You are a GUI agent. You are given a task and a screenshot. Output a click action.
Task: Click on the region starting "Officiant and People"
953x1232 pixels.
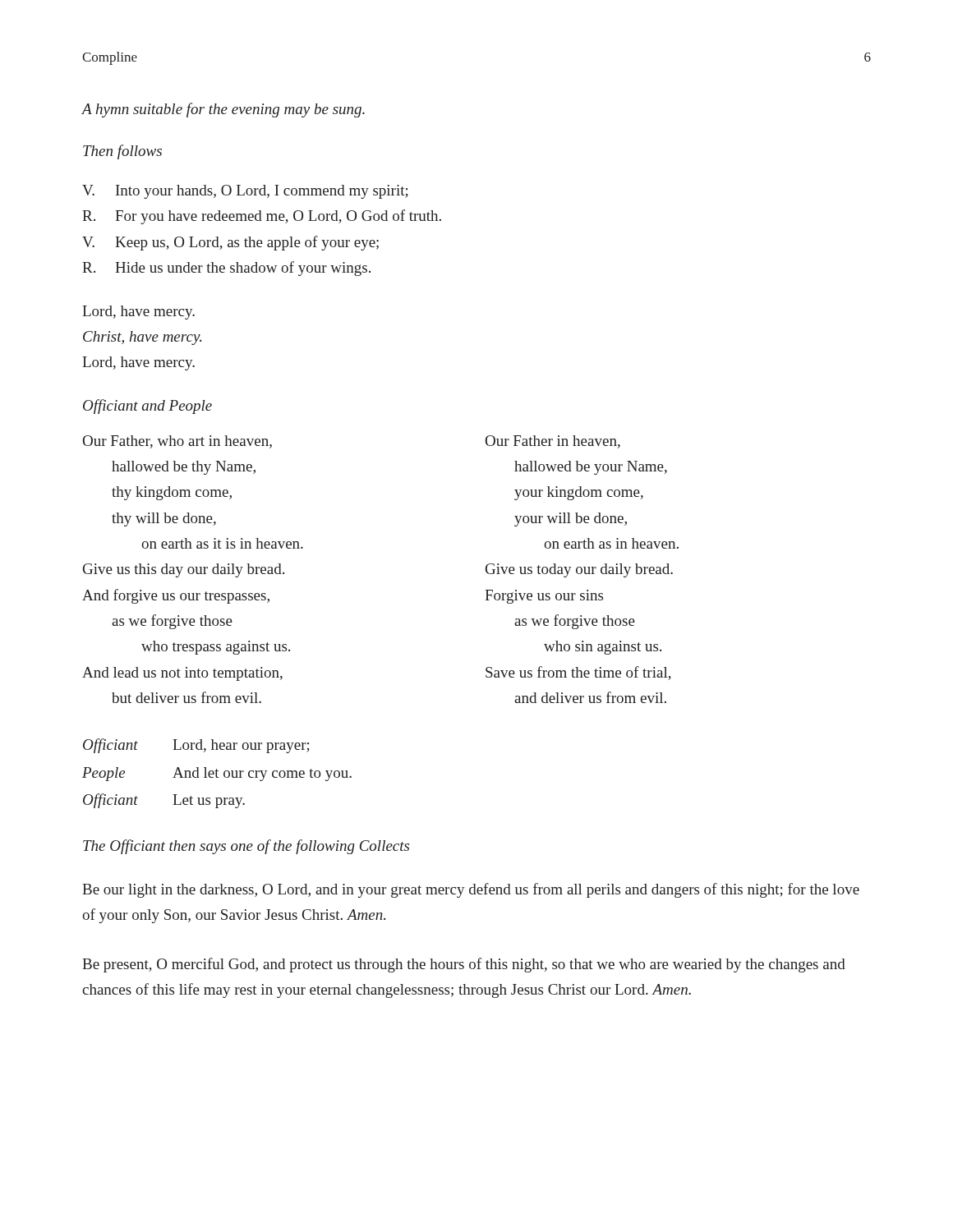[x=147, y=405]
